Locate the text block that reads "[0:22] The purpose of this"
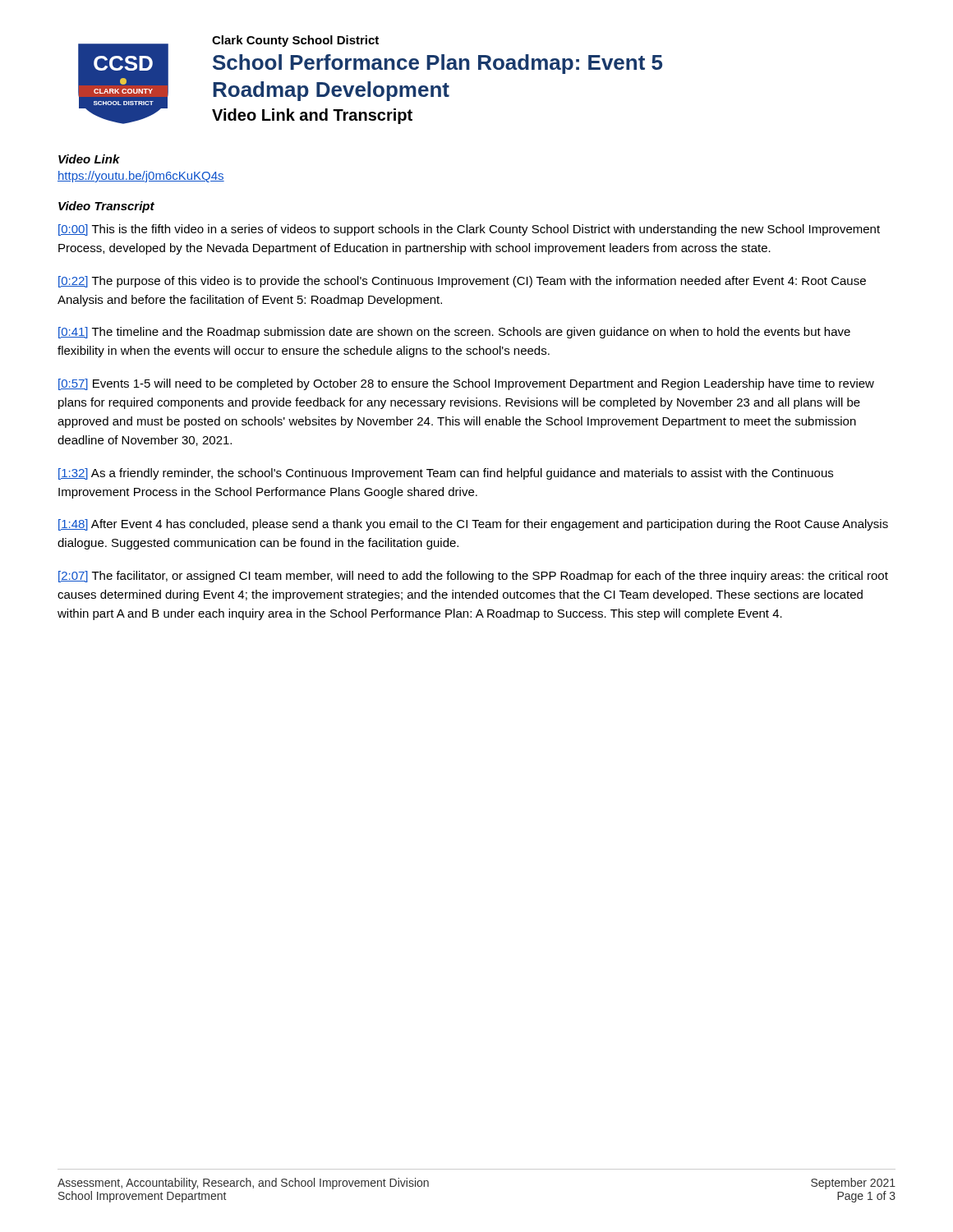 [462, 290]
